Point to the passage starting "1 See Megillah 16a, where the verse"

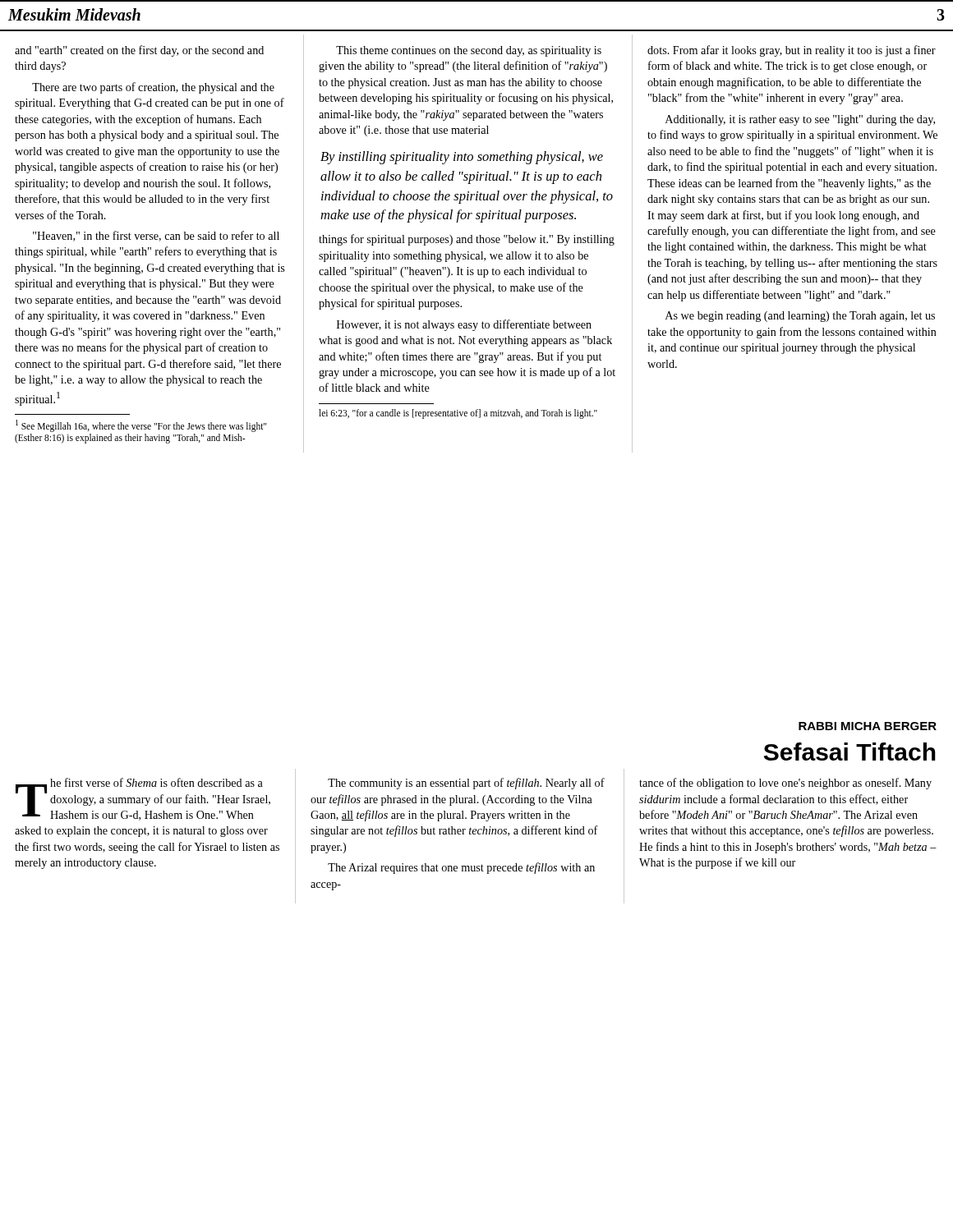[x=141, y=430]
